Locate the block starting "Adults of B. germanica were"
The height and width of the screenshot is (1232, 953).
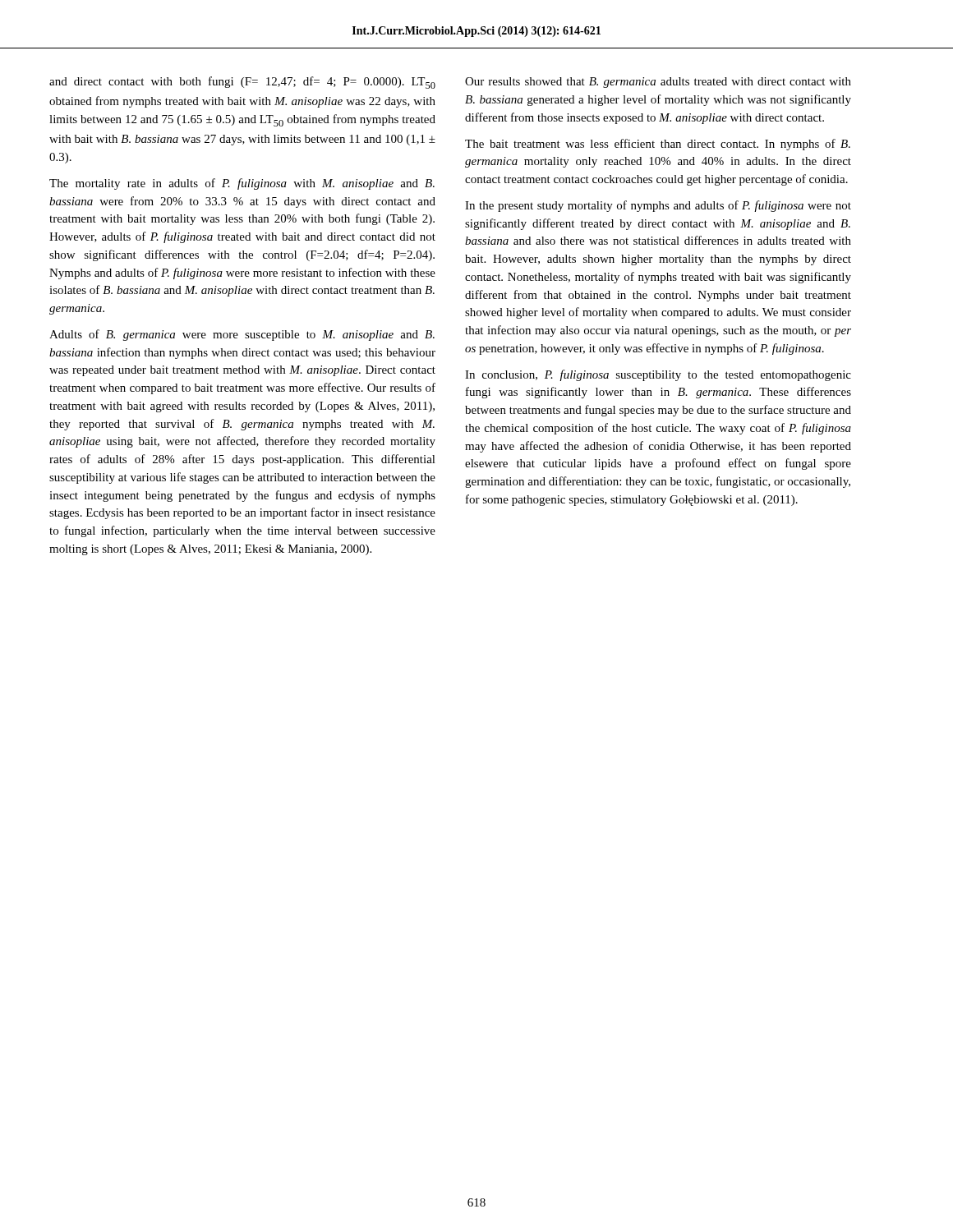pos(242,442)
